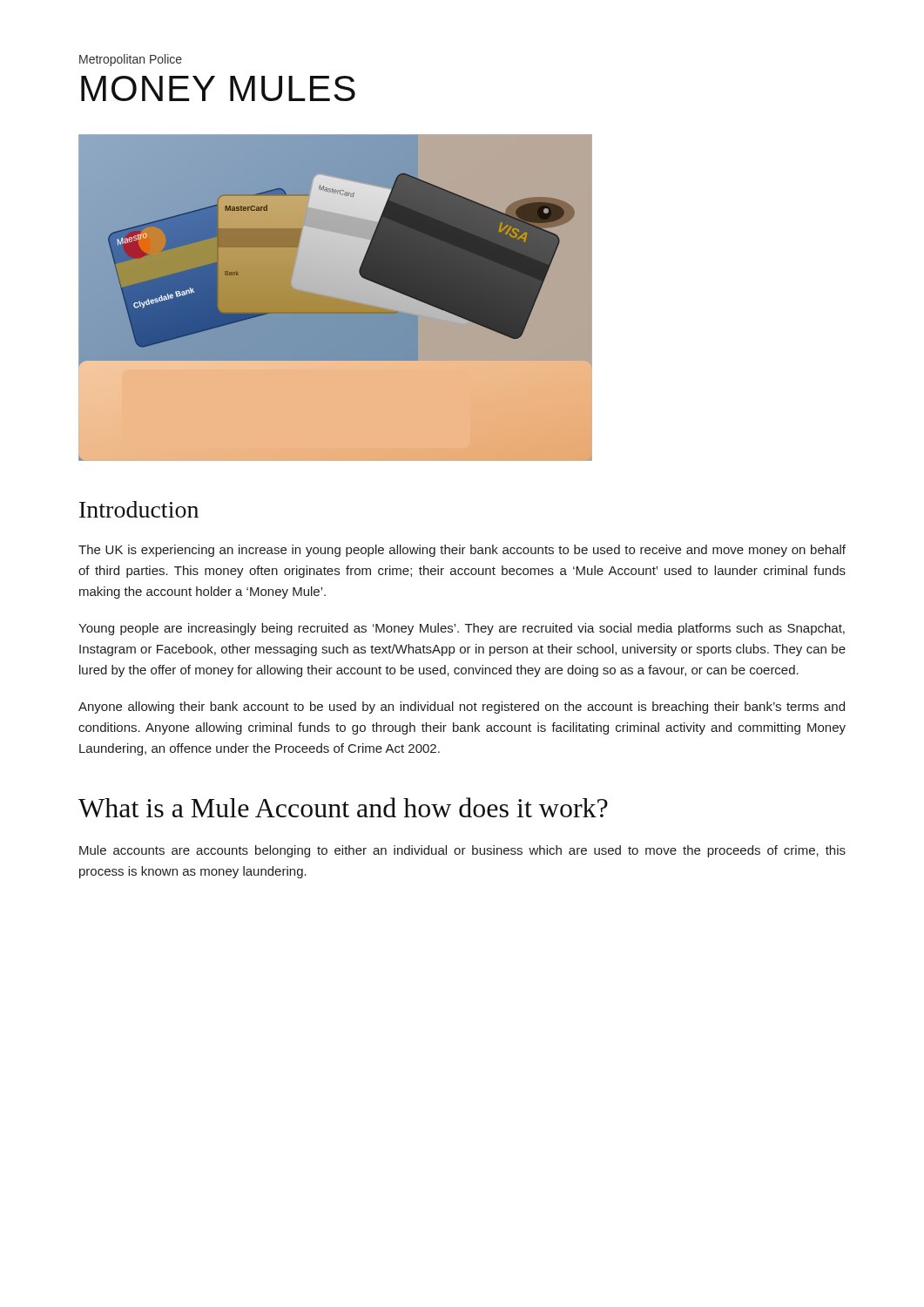The width and height of the screenshot is (924, 1307).
Task: Where is the passage that starts "The UK is"?
Action: click(462, 570)
